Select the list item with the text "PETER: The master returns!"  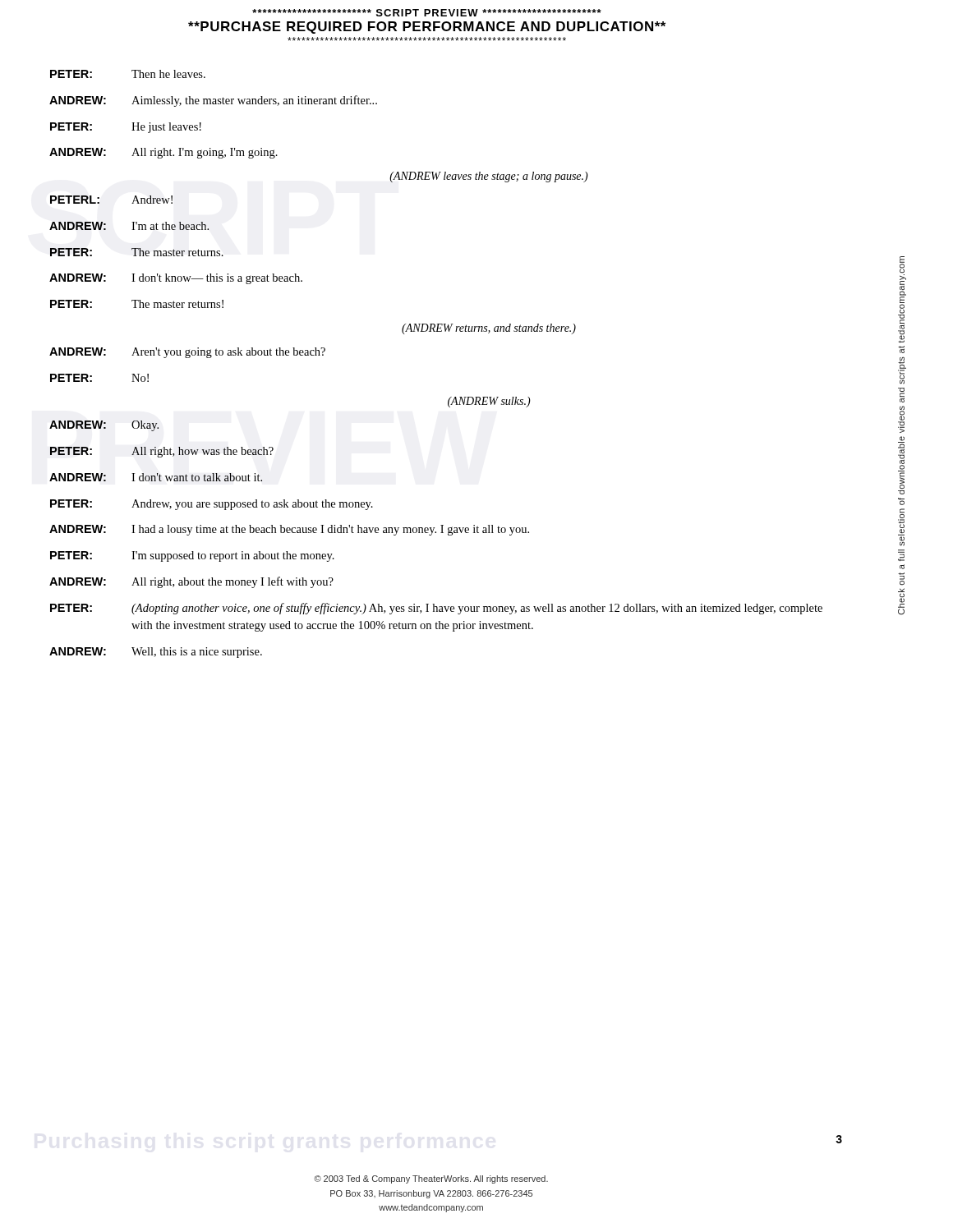point(137,304)
